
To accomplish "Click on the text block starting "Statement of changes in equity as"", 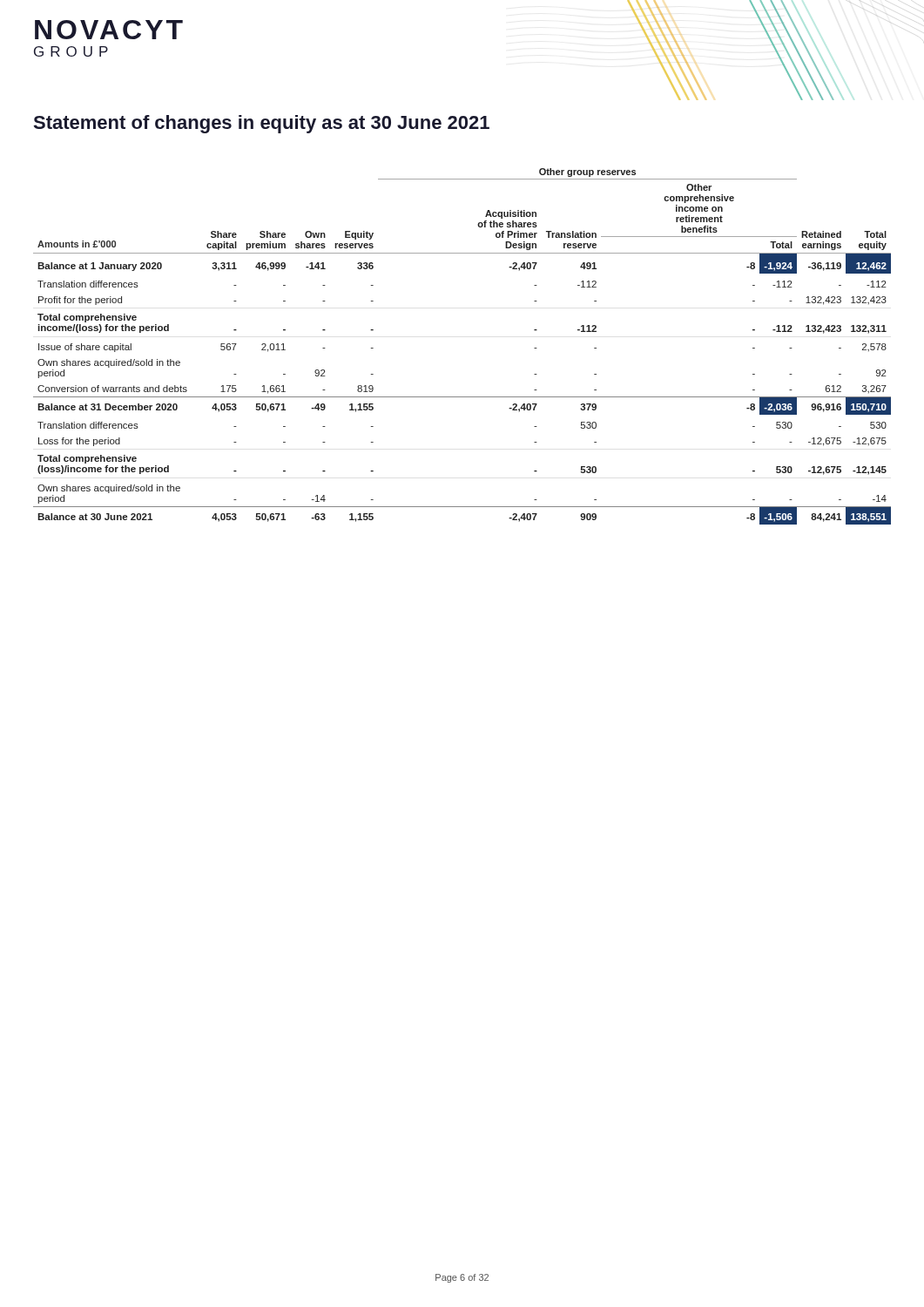I will (x=261, y=123).
